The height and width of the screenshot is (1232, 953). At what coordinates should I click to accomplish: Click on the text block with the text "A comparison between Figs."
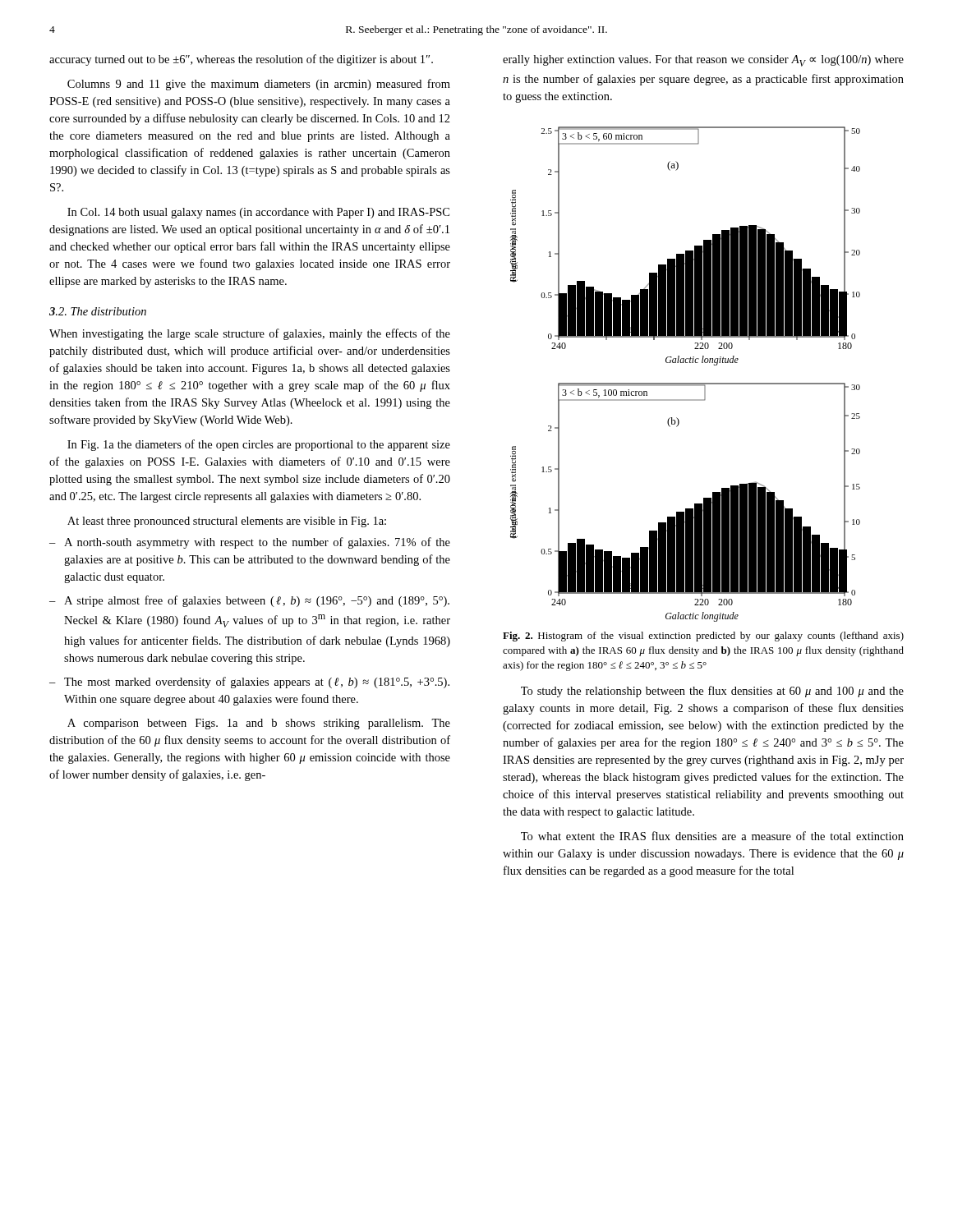tap(250, 749)
